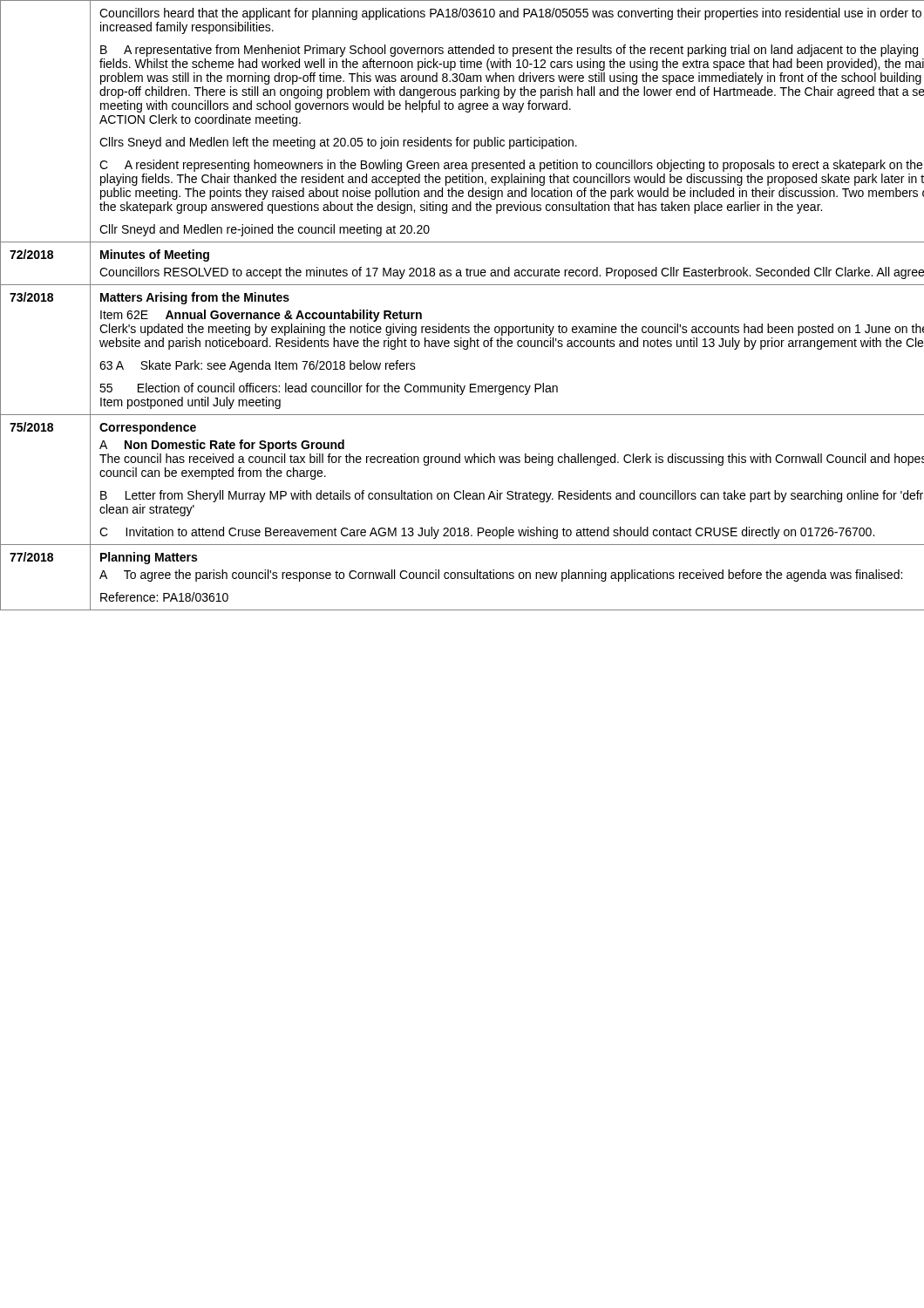
Task: Click on the text block that says "63 A Skate Park: see"
Action: click(x=257, y=365)
